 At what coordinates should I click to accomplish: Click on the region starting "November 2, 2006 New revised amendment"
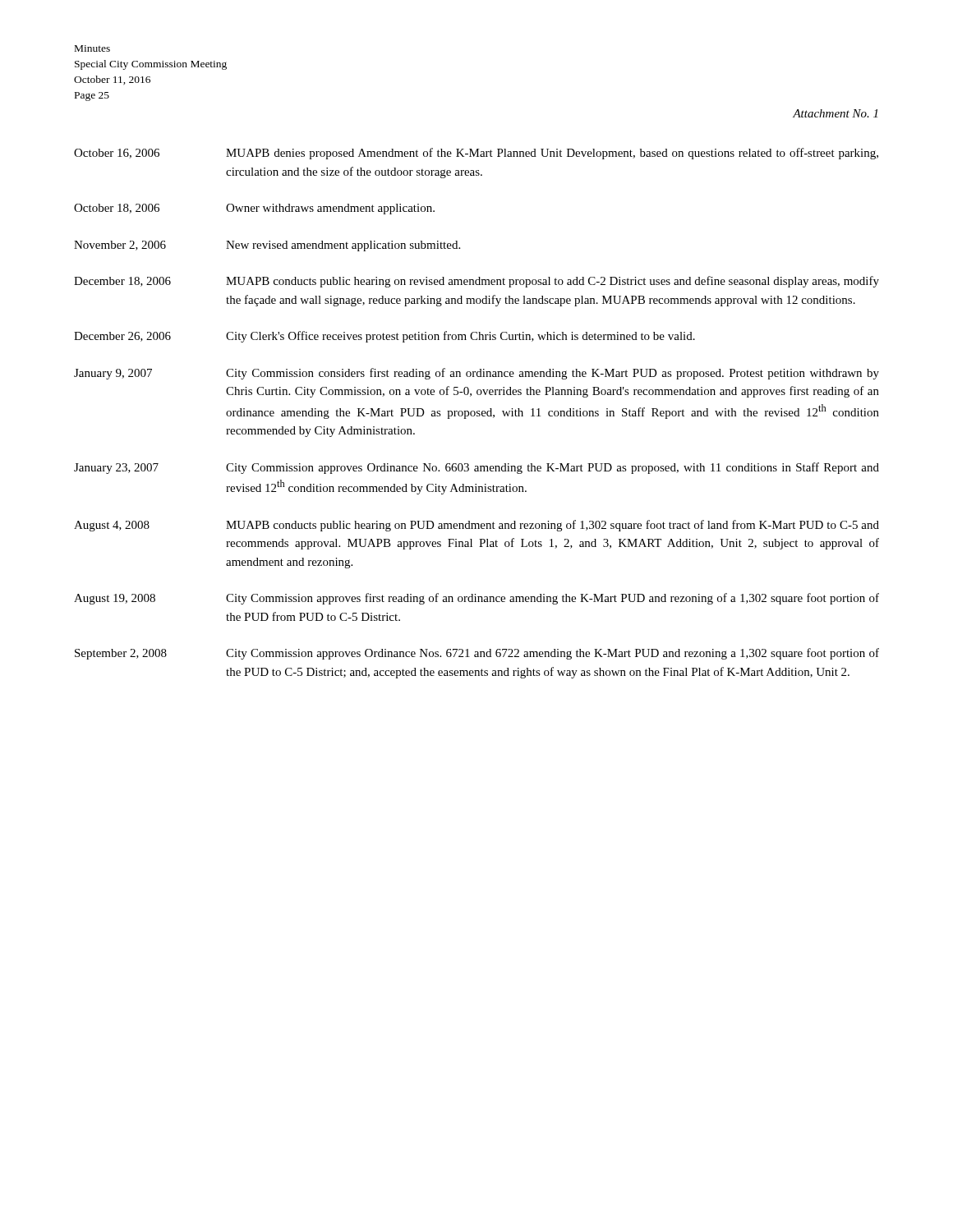(267, 246)
